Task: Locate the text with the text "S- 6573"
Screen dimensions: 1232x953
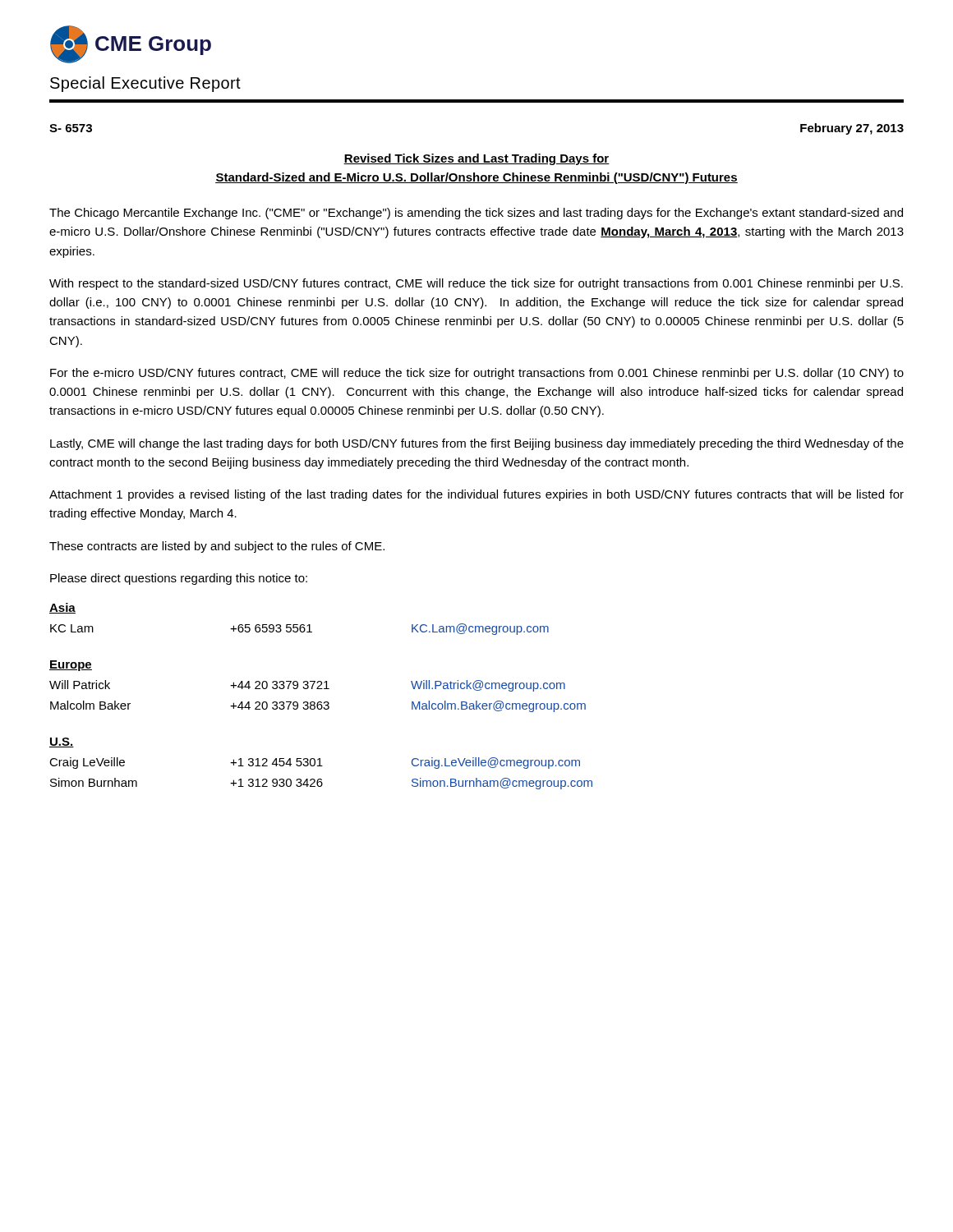Action: tap(71, 128)
